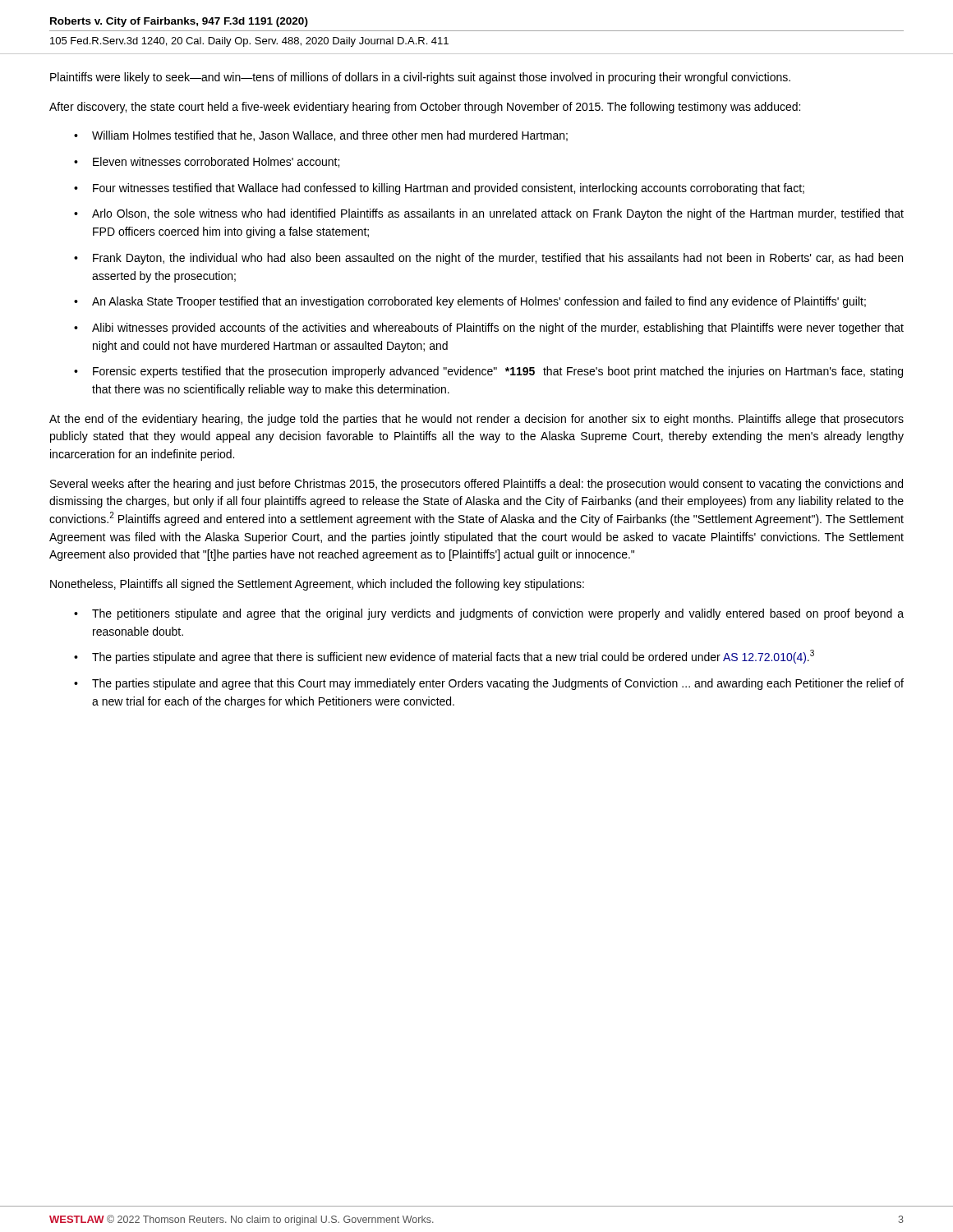Point to the passage starting "• Arlo Olson, the"

[x=489, y=224]
